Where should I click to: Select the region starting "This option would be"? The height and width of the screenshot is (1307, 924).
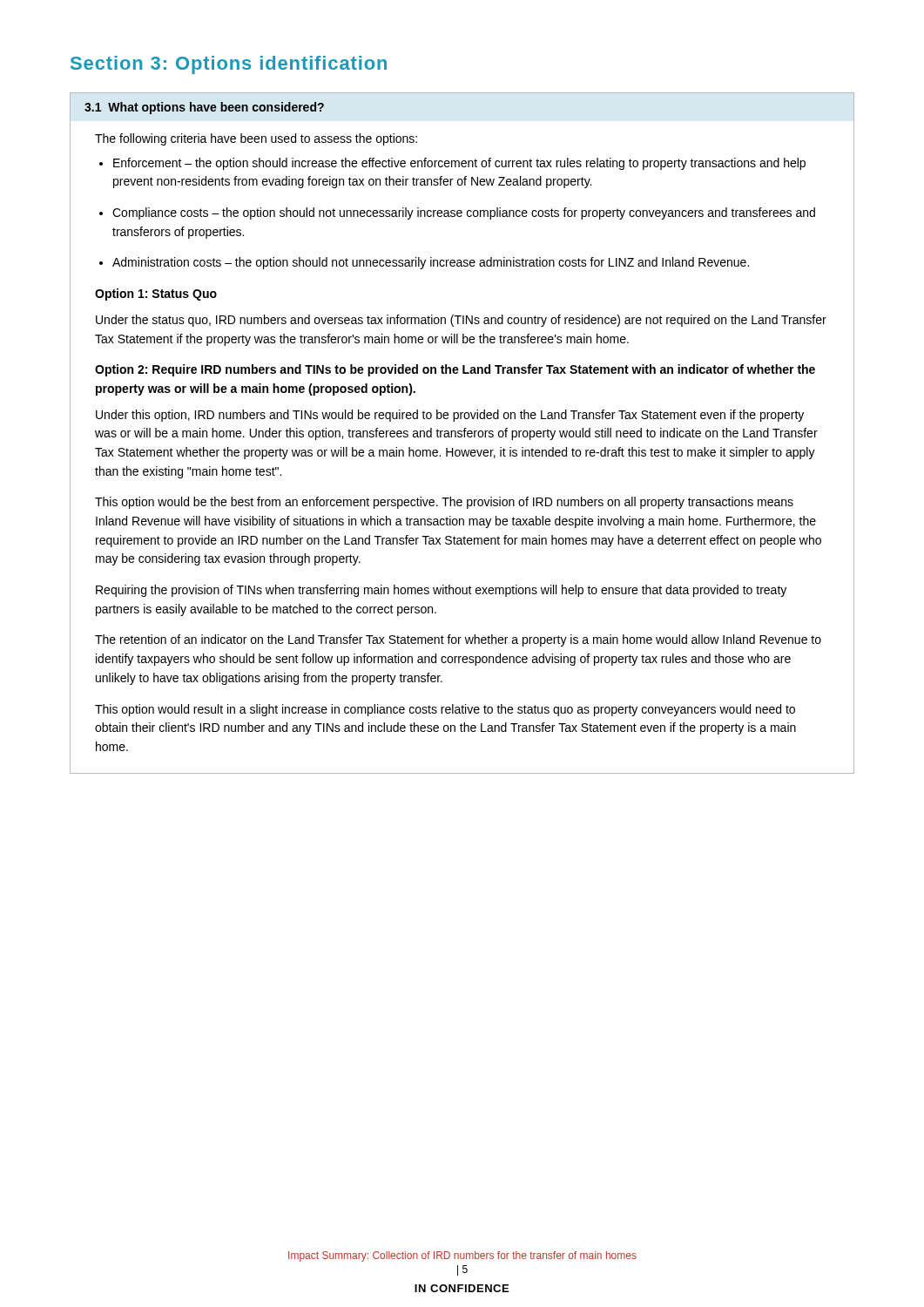click(458, 531)
